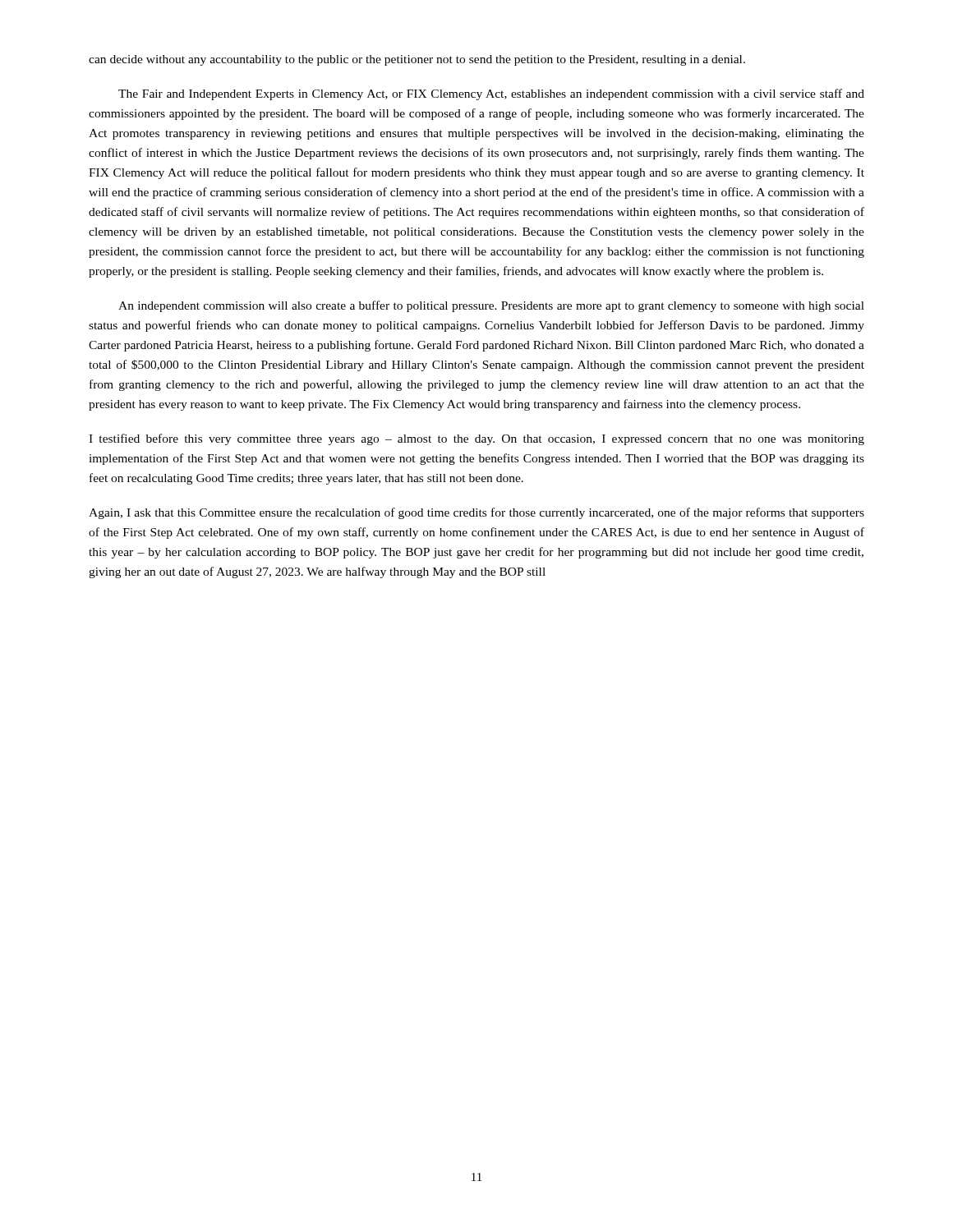Locate the text block starting "I testified before this"
The width and height of the screenshot is (953, 1232).
click(476, 458)
